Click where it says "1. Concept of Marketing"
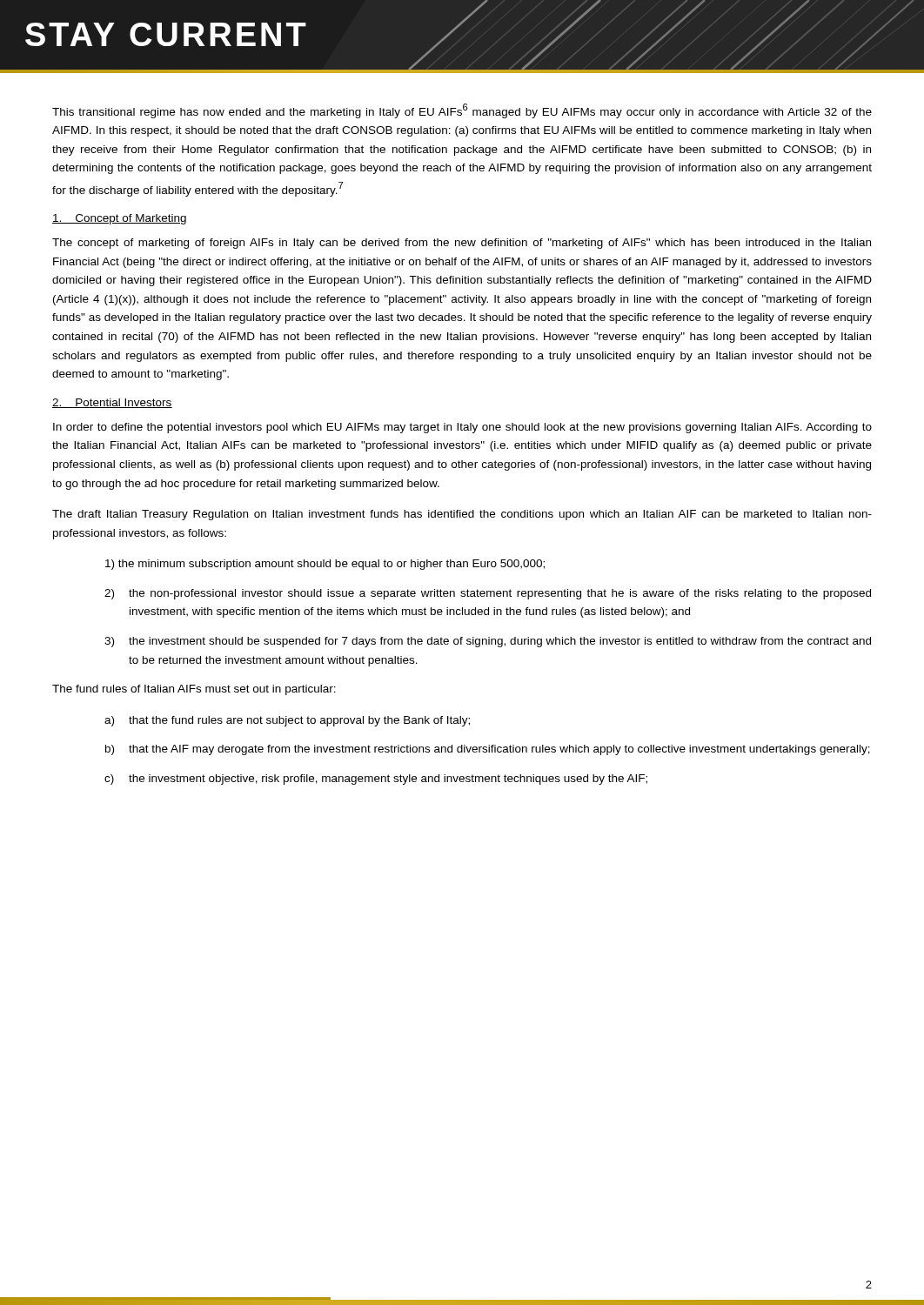The image size is (924, 1305). point(119,218)
